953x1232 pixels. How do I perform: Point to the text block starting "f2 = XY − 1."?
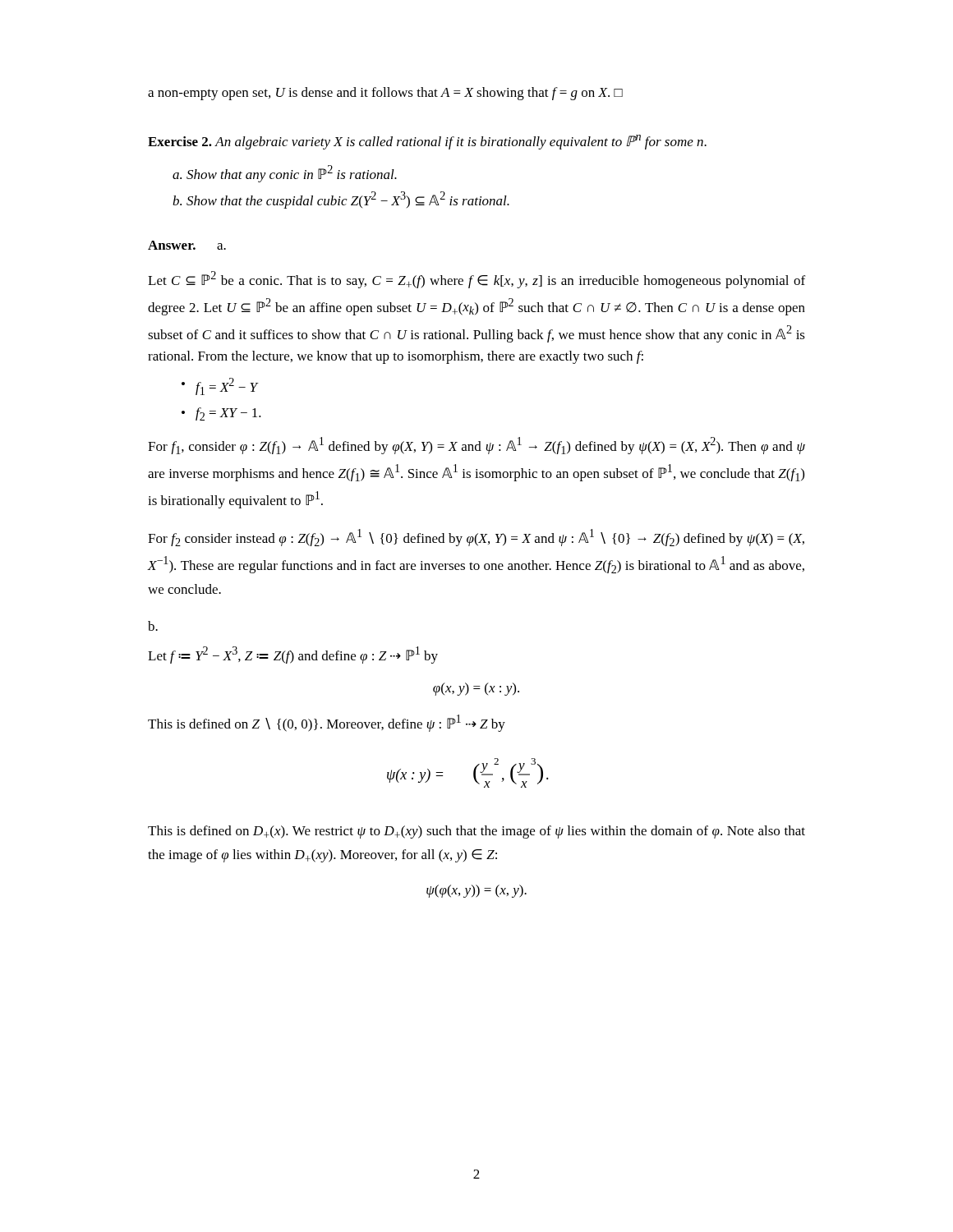point(229,414)
